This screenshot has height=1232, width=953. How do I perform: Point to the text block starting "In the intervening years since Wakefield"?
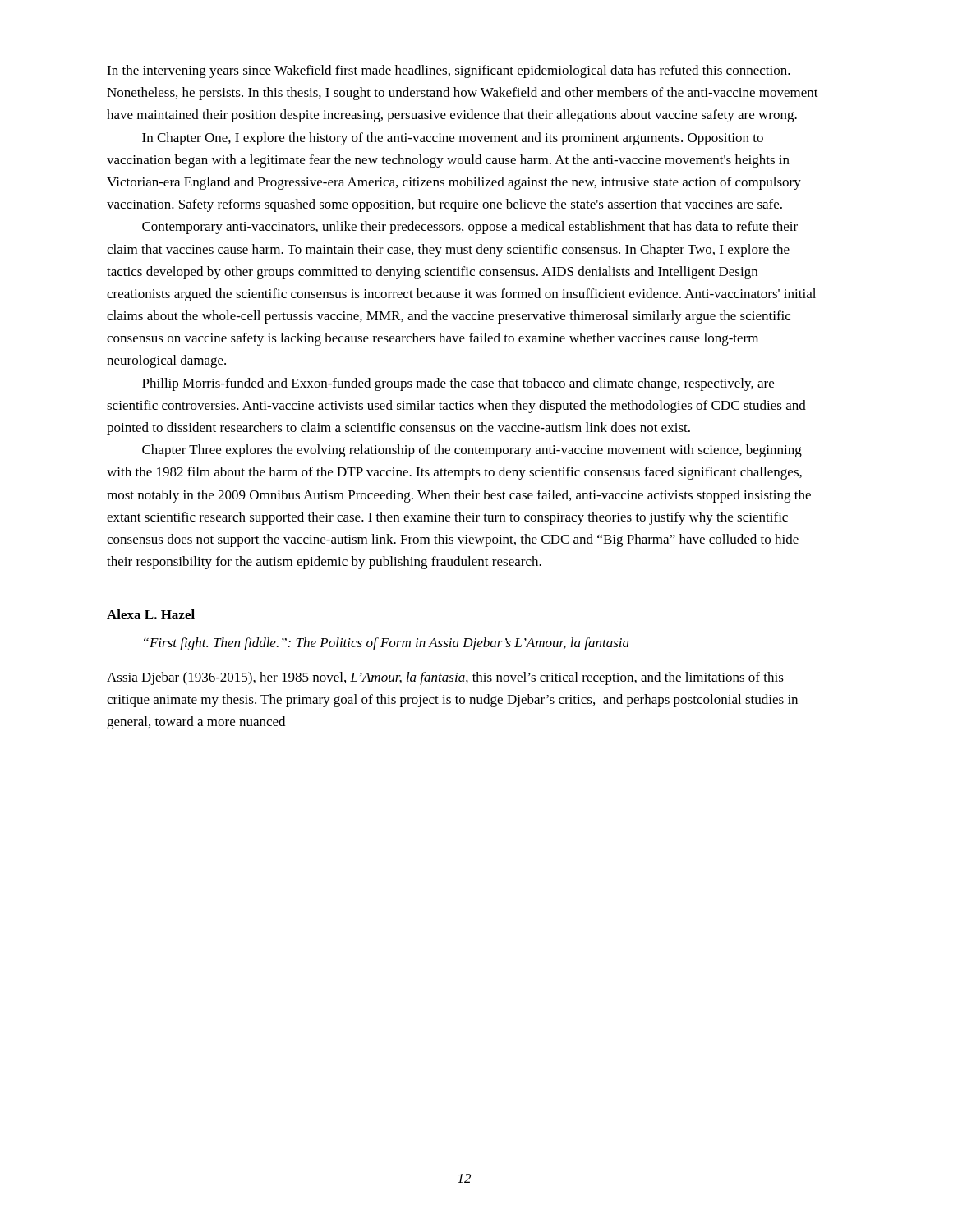pos(462,93)
